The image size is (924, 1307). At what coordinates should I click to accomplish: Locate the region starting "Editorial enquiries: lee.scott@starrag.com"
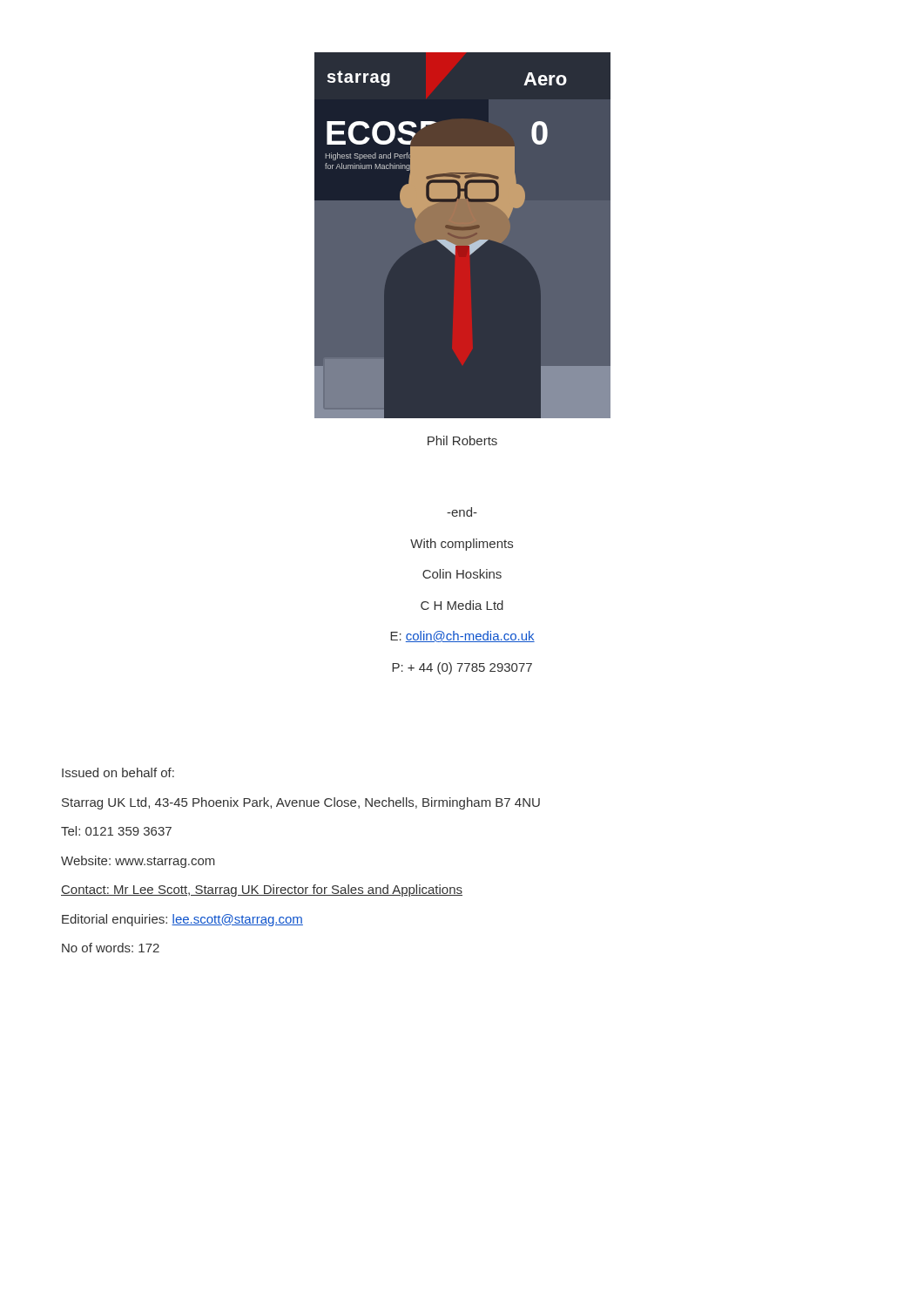click(x=182, y=920)
